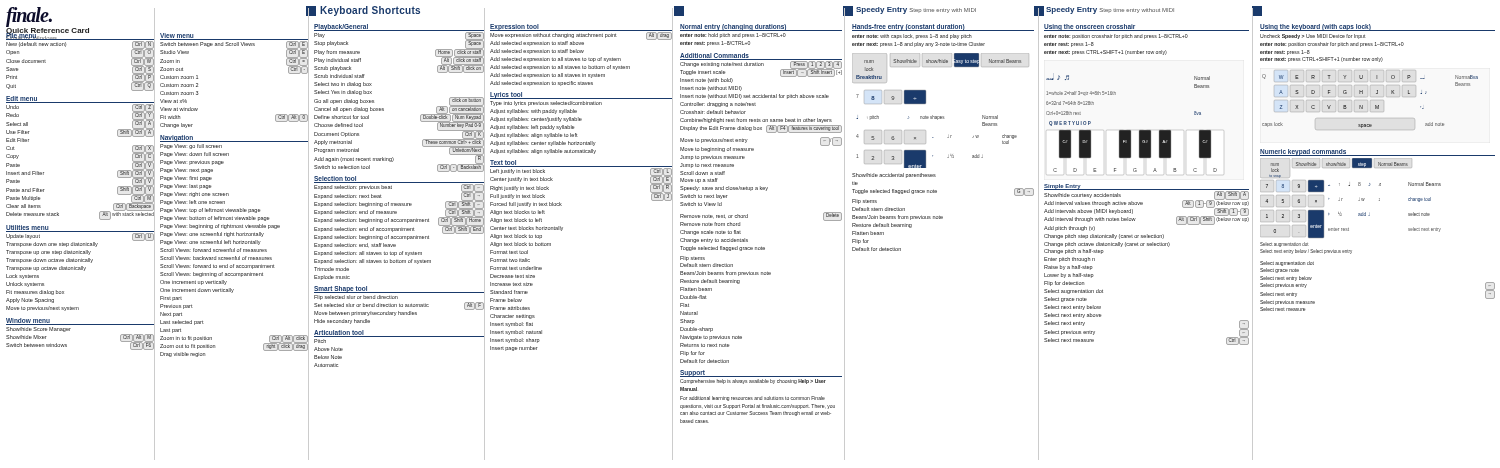Find "Normal entry (changing durations)" on this page

733,26
